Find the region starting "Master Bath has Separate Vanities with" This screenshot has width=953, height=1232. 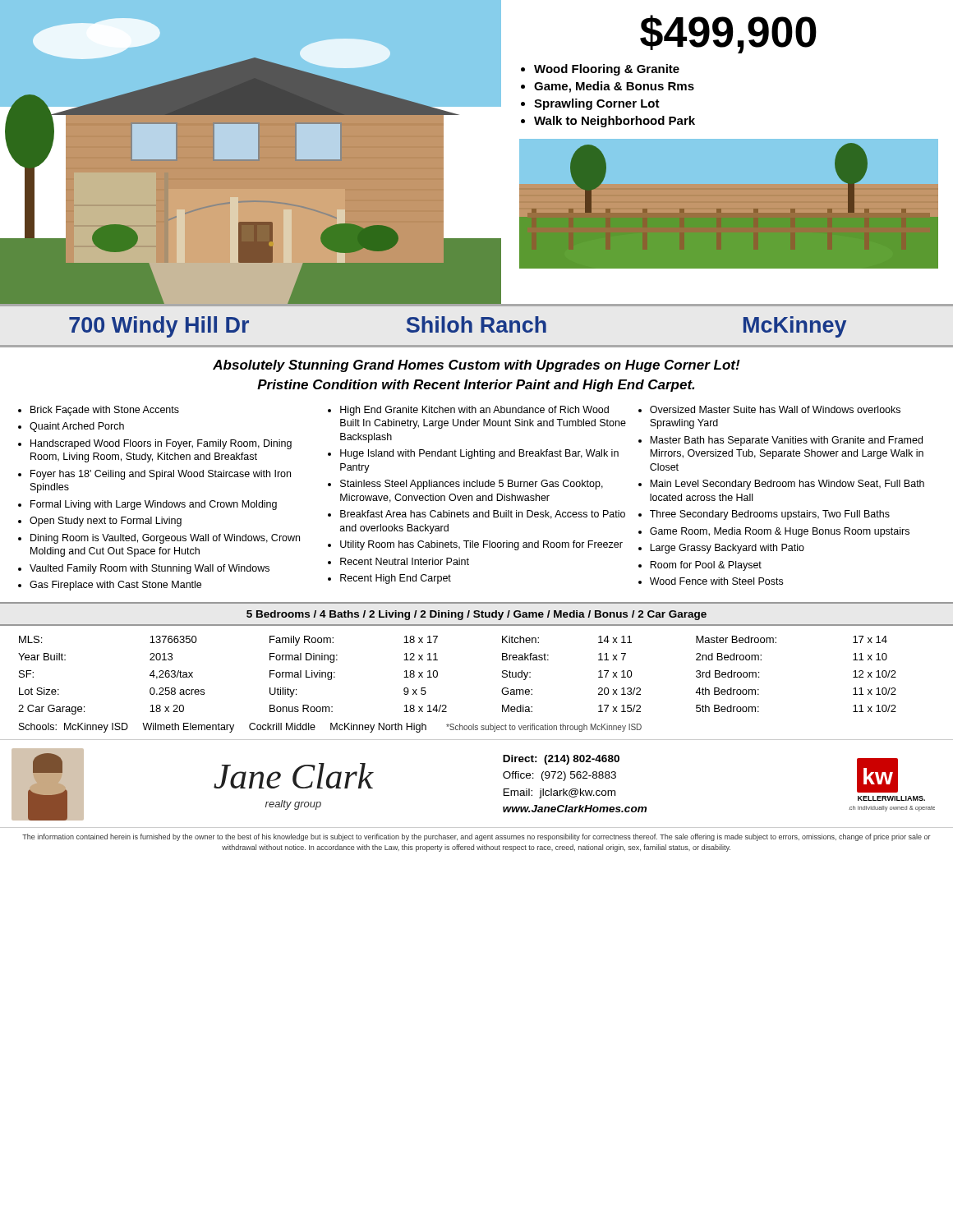point(787,453)
